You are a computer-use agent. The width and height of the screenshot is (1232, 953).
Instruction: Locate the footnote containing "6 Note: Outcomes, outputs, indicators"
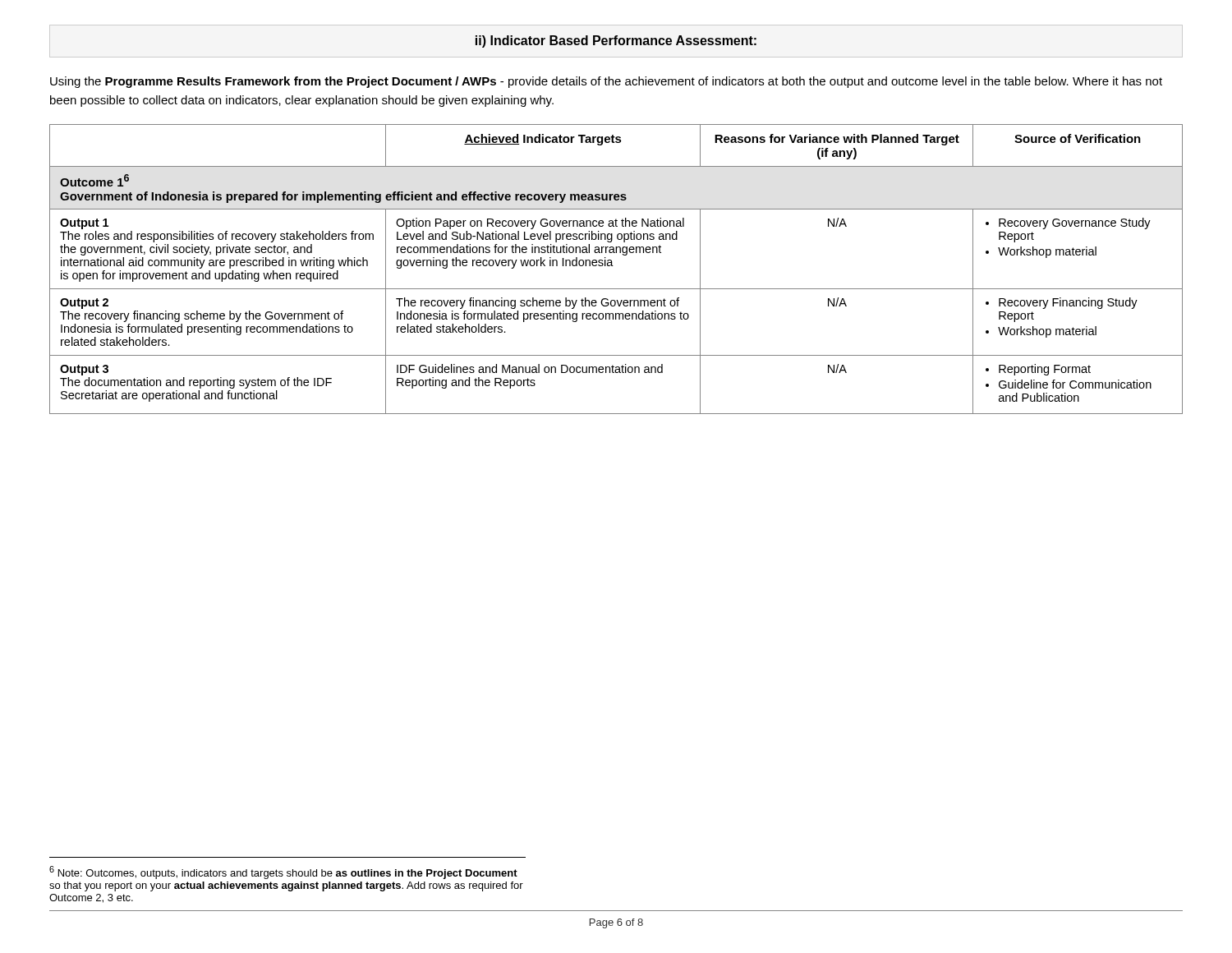pyautogui.click(x=286, y=884)
